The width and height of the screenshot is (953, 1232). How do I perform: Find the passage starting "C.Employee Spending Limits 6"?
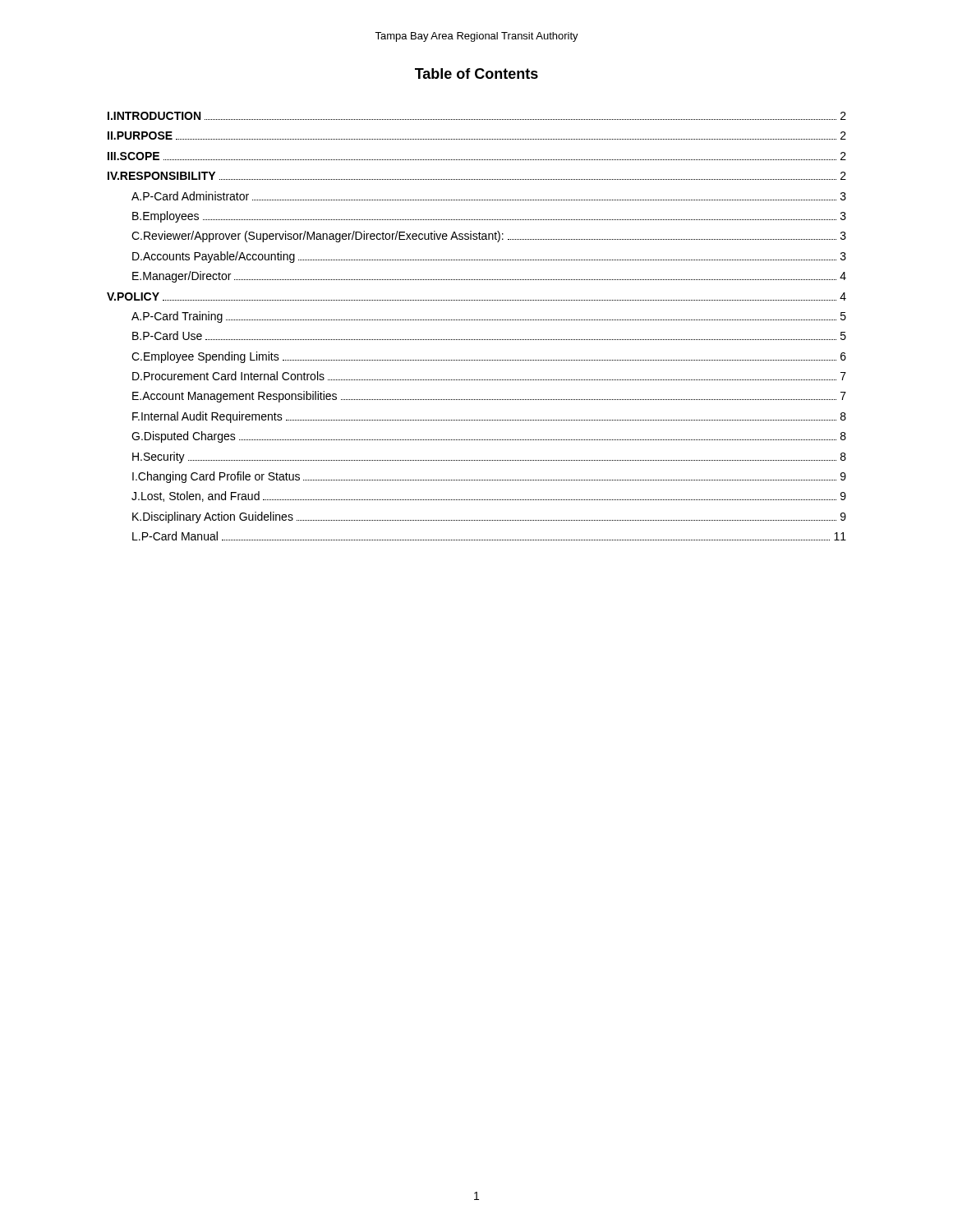[476, 356]
